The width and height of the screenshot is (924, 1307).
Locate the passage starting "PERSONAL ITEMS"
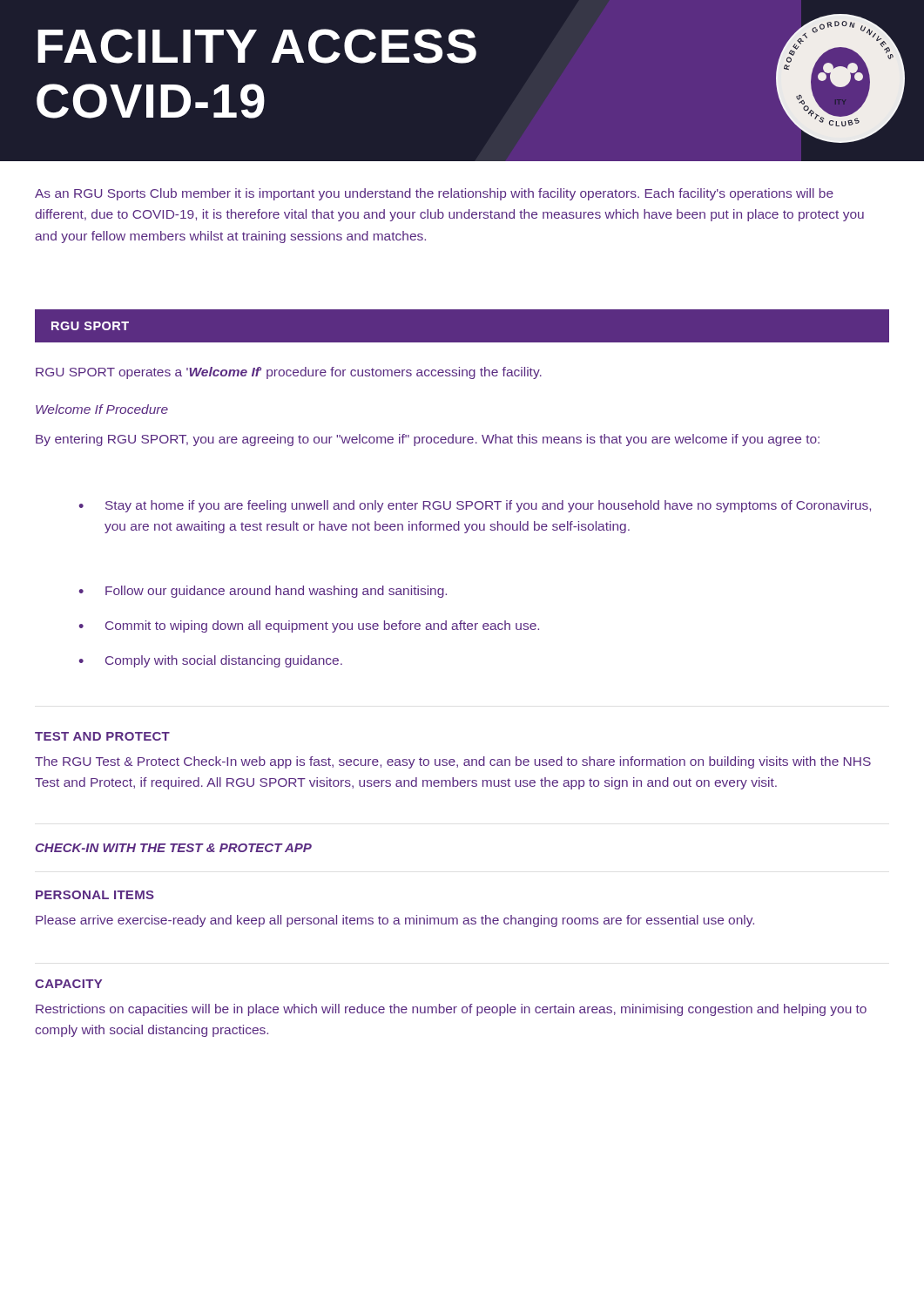95,895
